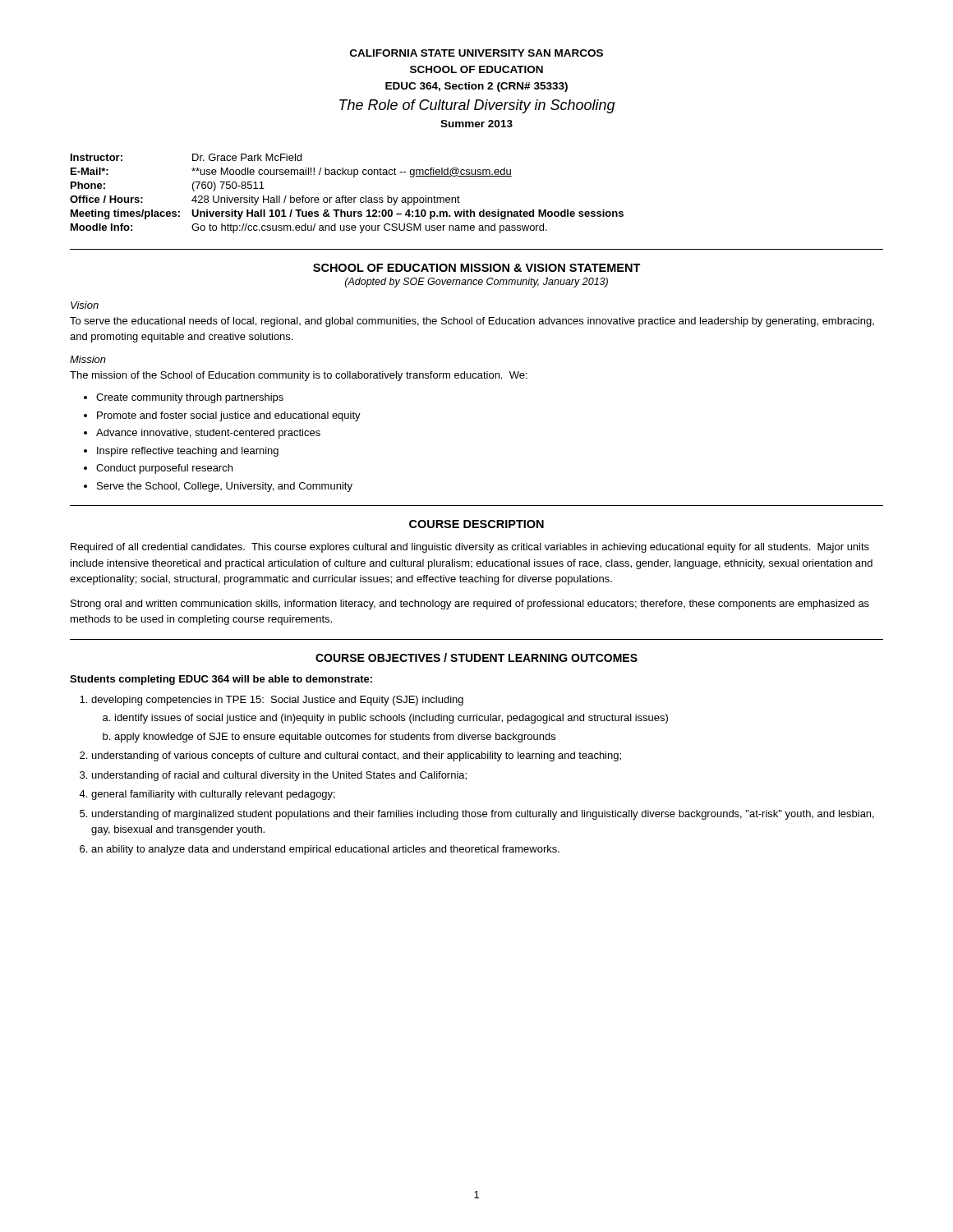
Task: Click on the list item containing "Promote and foster social justice and educational equity"
Action: (x=228, y=415)
